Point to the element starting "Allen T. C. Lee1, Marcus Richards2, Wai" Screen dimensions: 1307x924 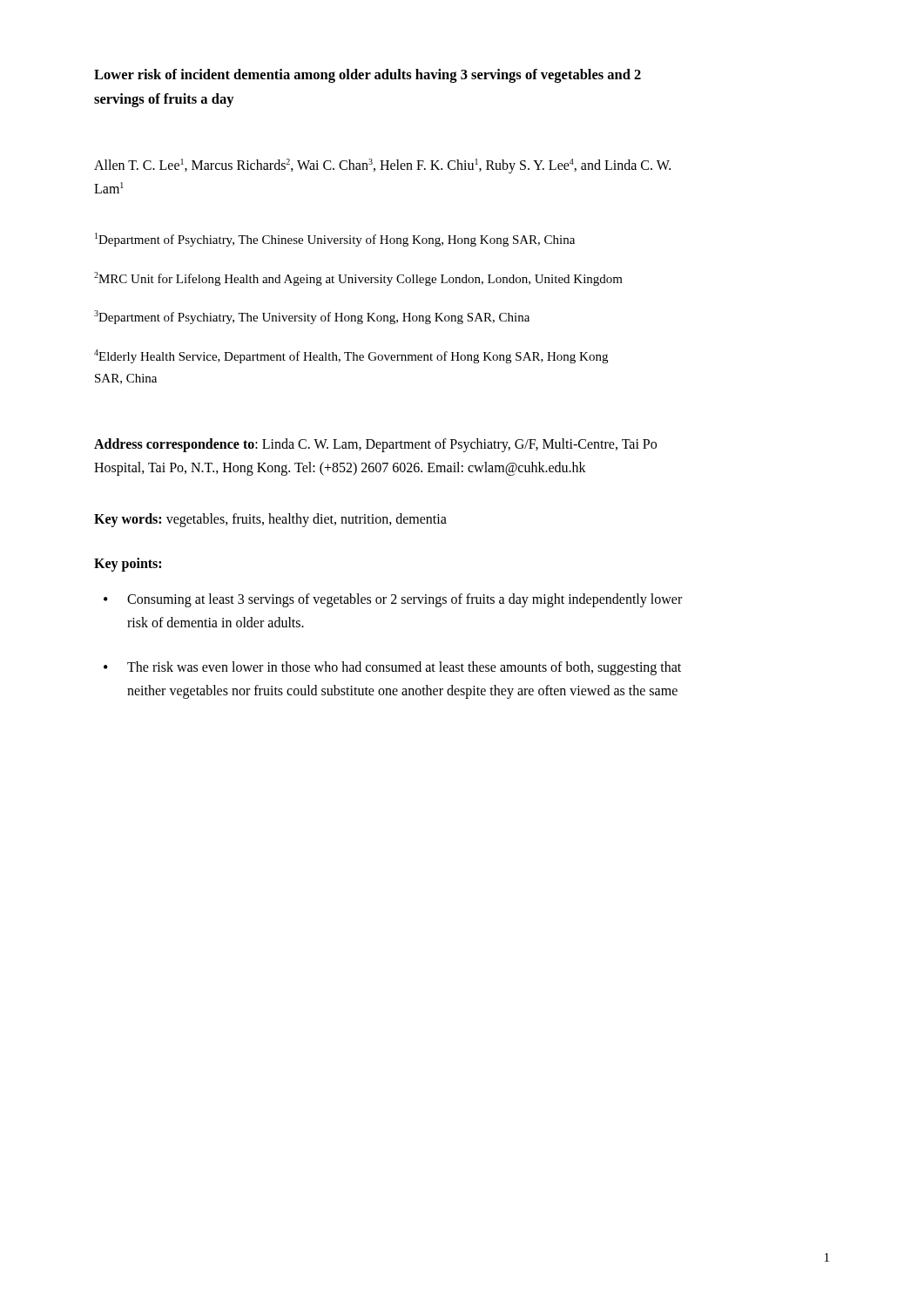(x=383, y=176)
